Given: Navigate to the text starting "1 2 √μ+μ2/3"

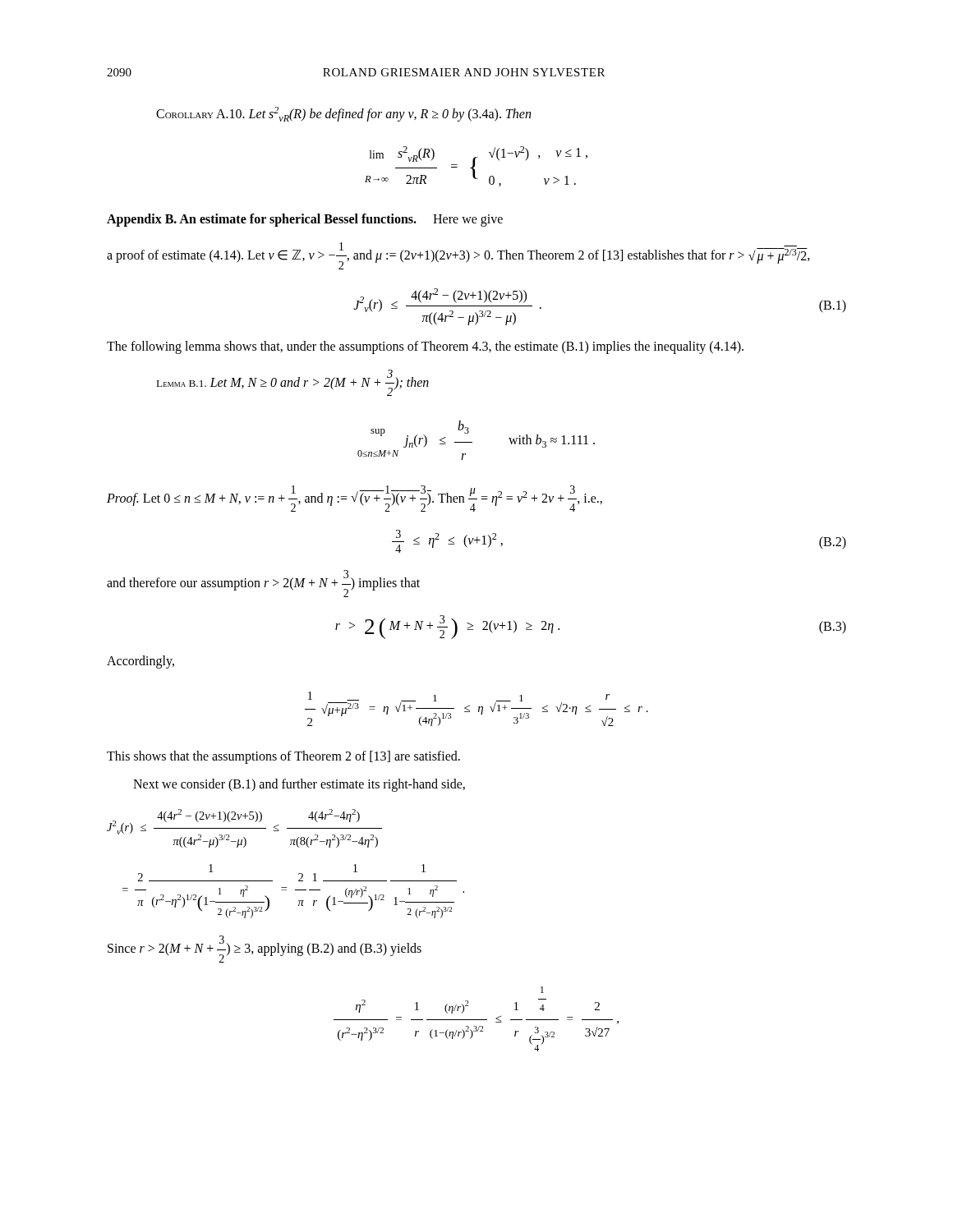Looking at the screenshot, I should (476, 709).
